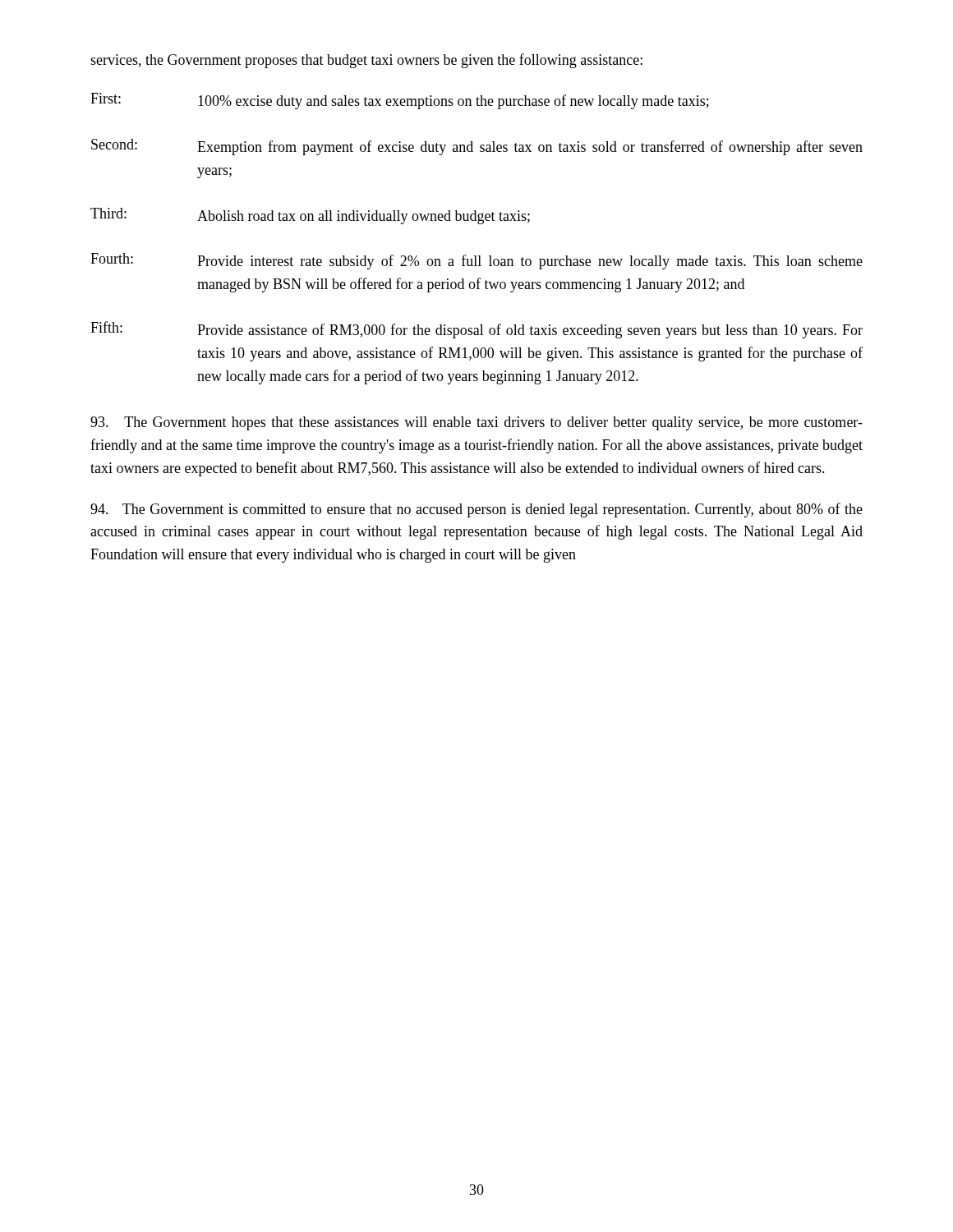Click on the region starting "Fourth: Provide interest rate"
Viewport: 953px width, 1232px height.
tap(476, 274)
